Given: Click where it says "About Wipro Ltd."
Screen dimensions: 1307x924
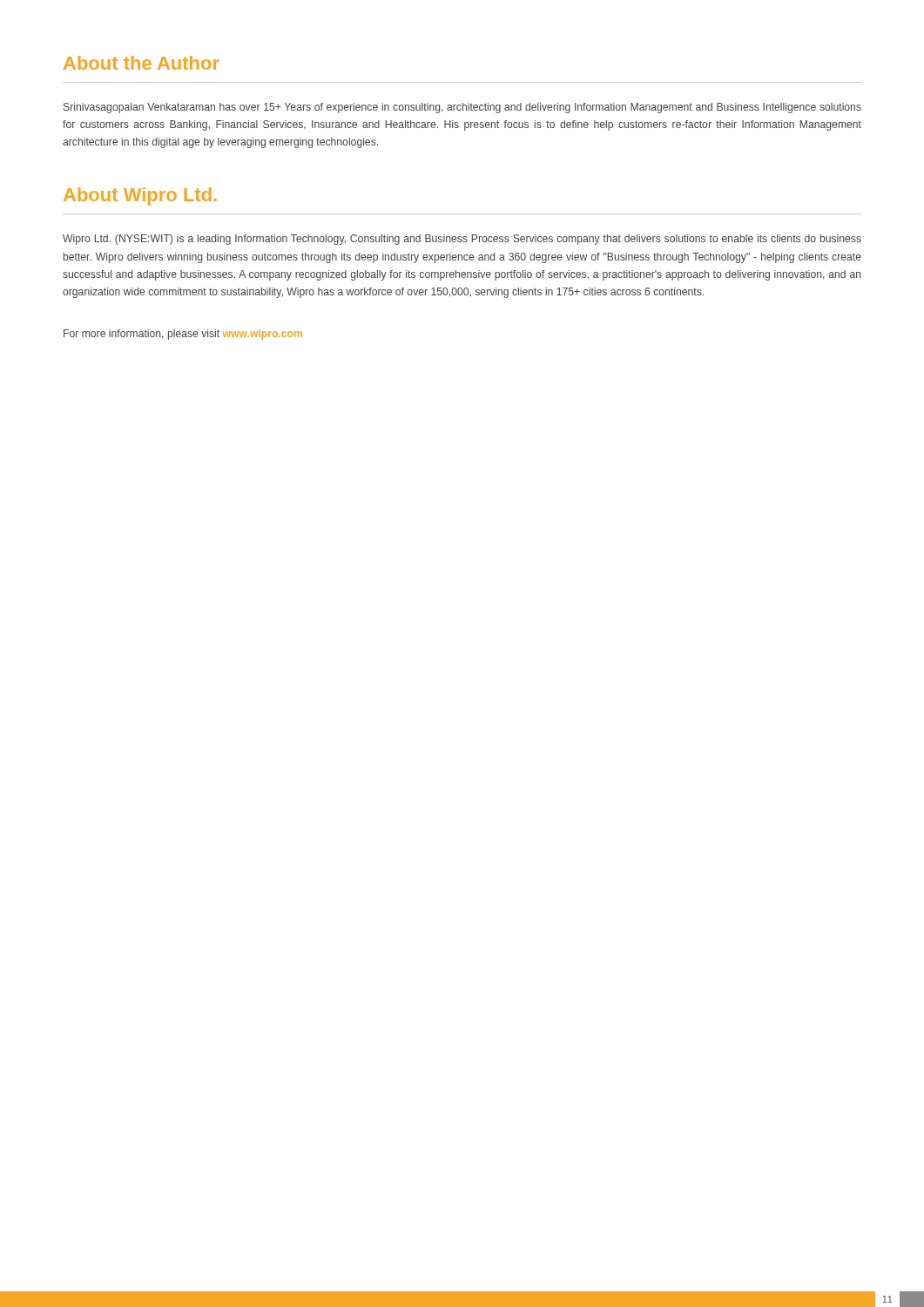Looking at the screenshot, I should [140, 196].
